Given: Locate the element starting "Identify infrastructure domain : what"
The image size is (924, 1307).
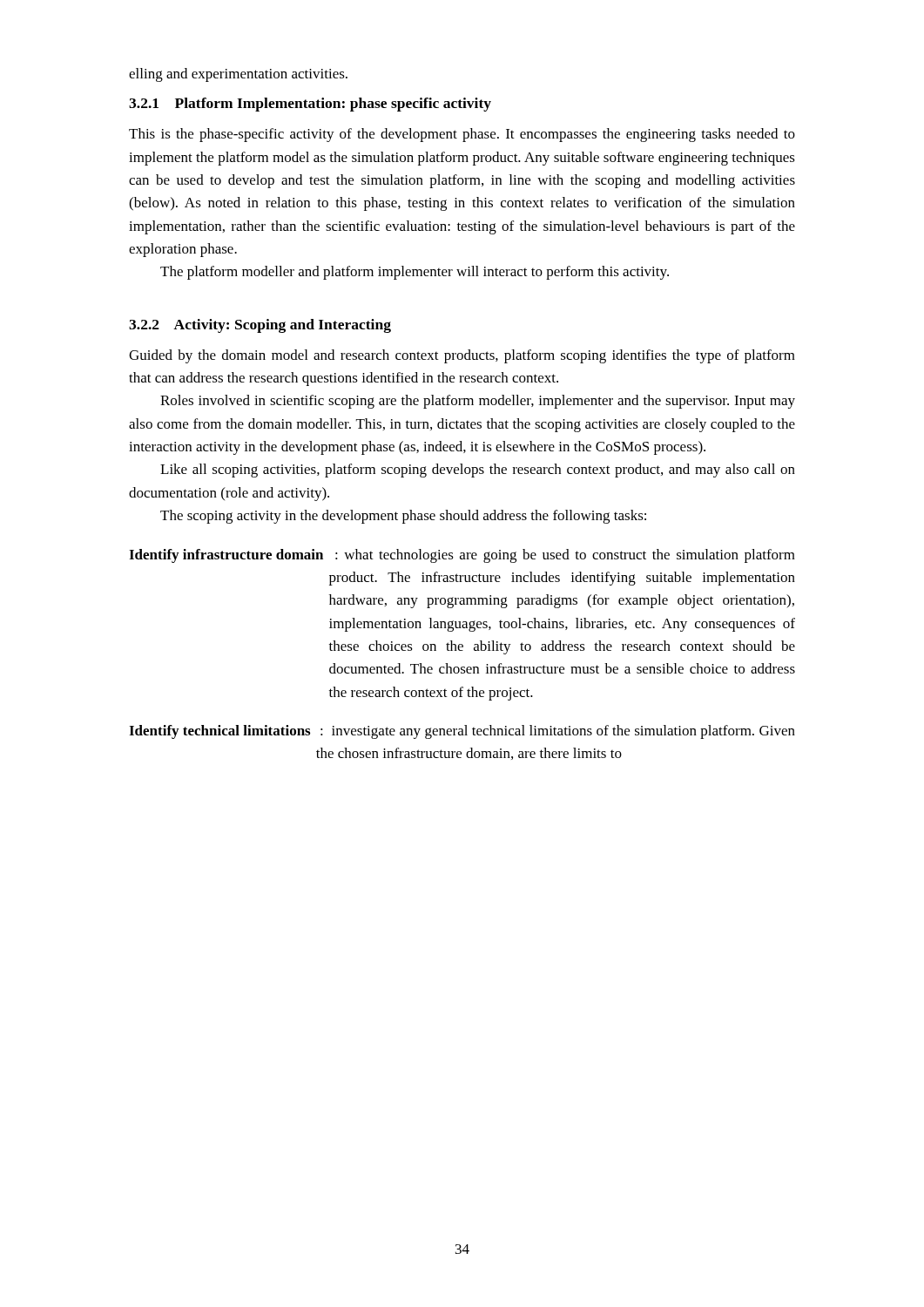Looking at the screenshot, I should tap(462, 624).
